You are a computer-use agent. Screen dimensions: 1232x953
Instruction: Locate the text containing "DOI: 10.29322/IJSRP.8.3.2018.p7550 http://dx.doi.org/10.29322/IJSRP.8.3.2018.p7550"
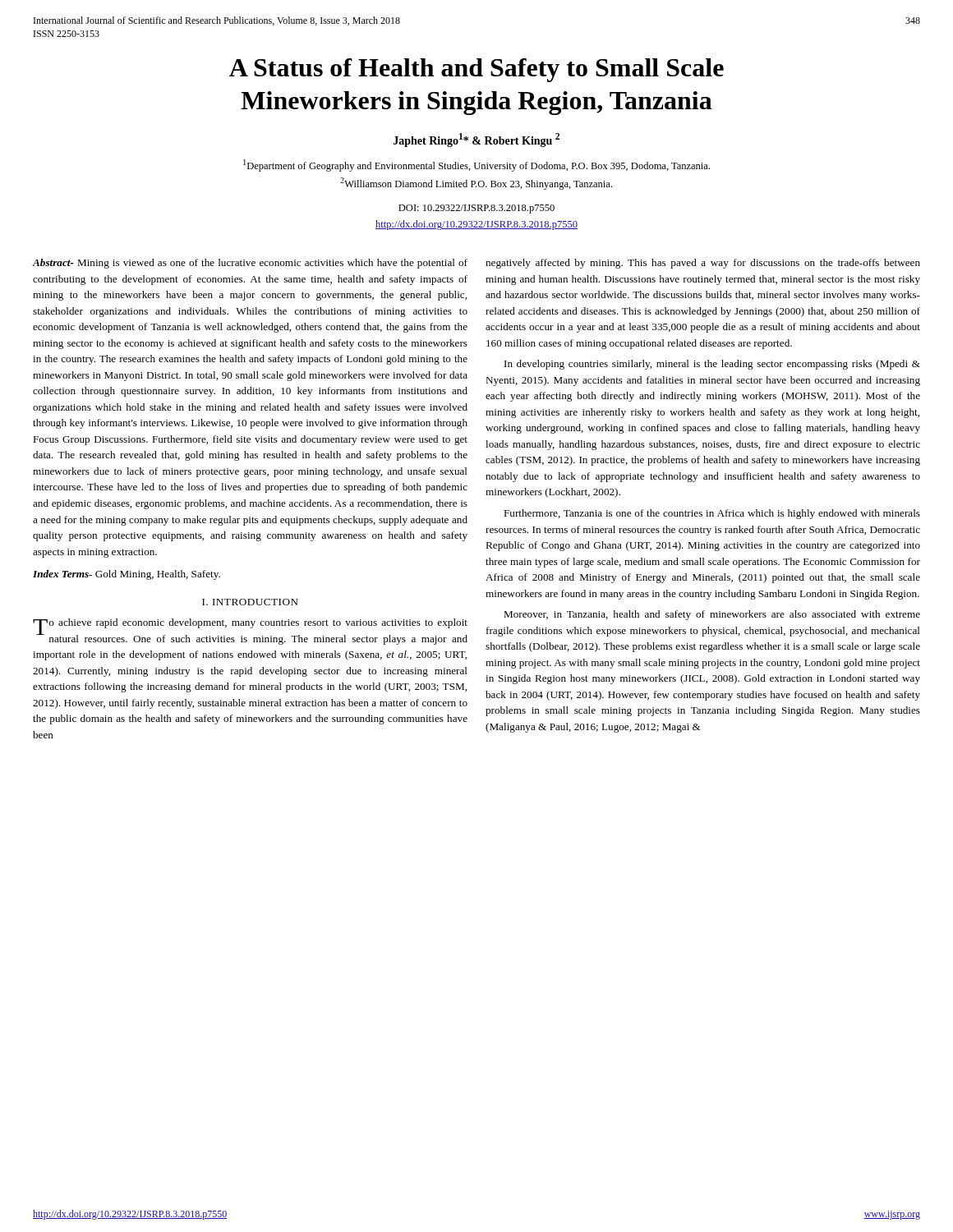pyautogui.click(x=476, y=216)
